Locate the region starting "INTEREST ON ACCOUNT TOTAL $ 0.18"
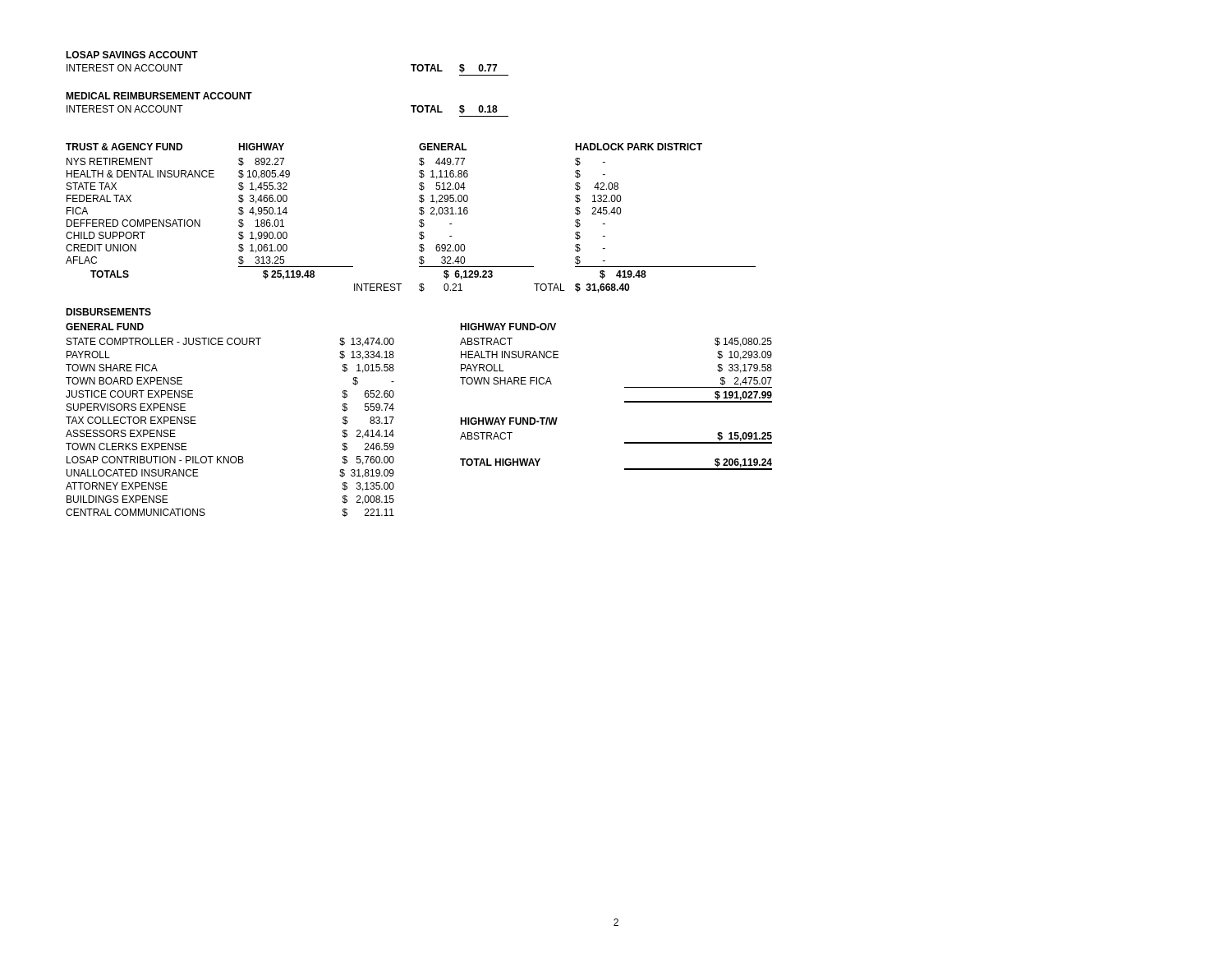The image size is (1232, 953). point(124,109)
